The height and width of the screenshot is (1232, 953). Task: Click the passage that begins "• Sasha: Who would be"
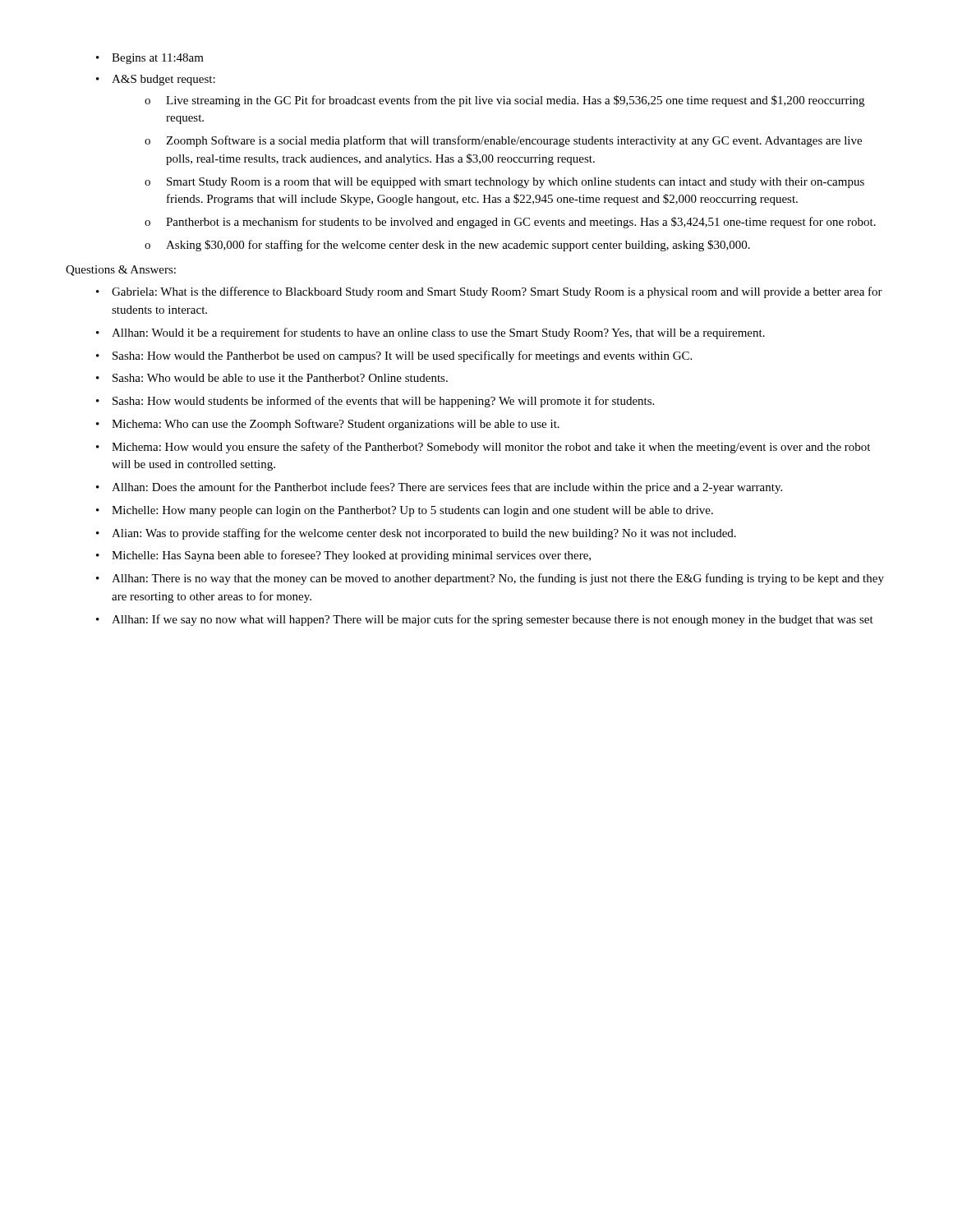[272, 379]
